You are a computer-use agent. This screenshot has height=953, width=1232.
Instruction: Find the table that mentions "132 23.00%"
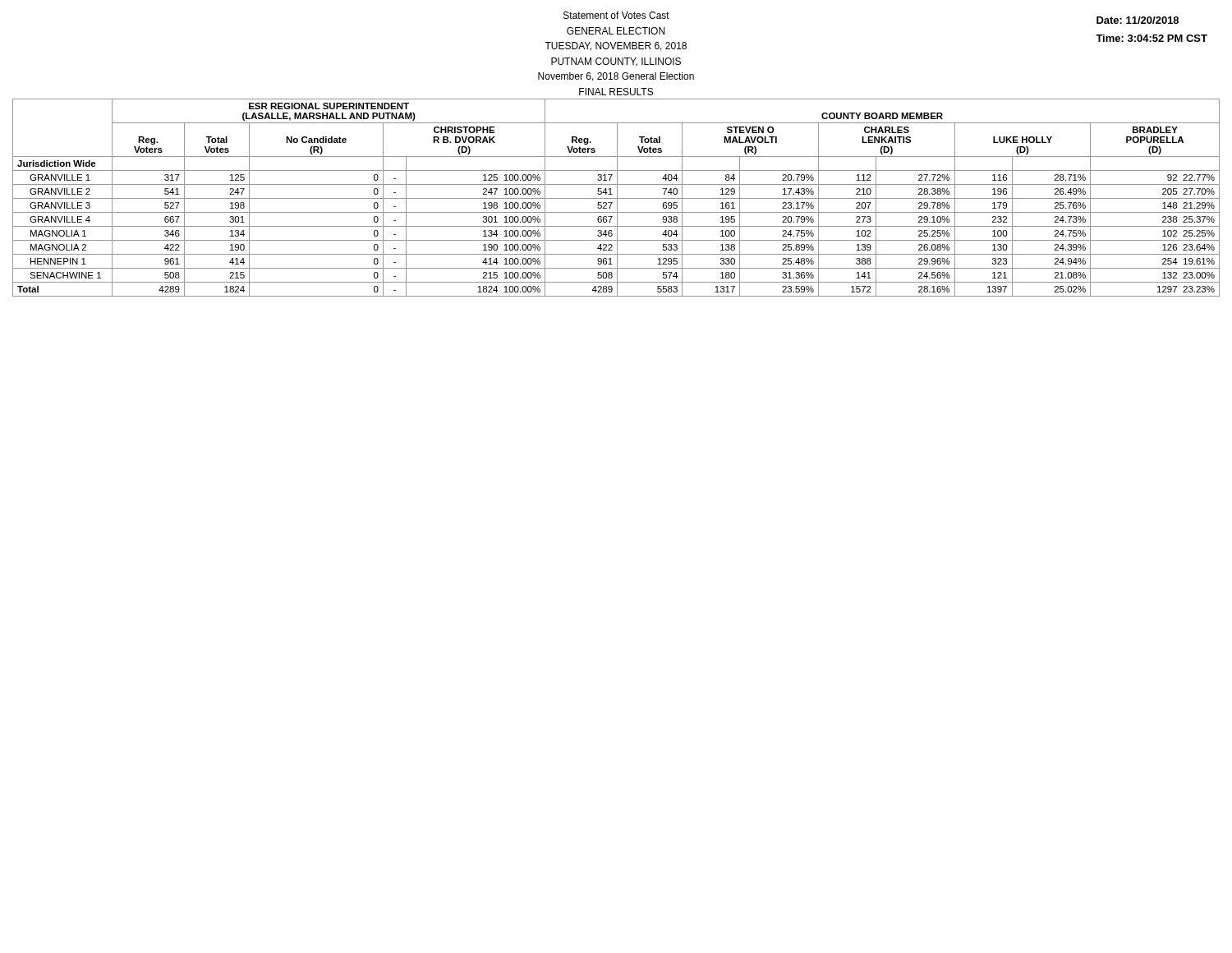[616, 198]
